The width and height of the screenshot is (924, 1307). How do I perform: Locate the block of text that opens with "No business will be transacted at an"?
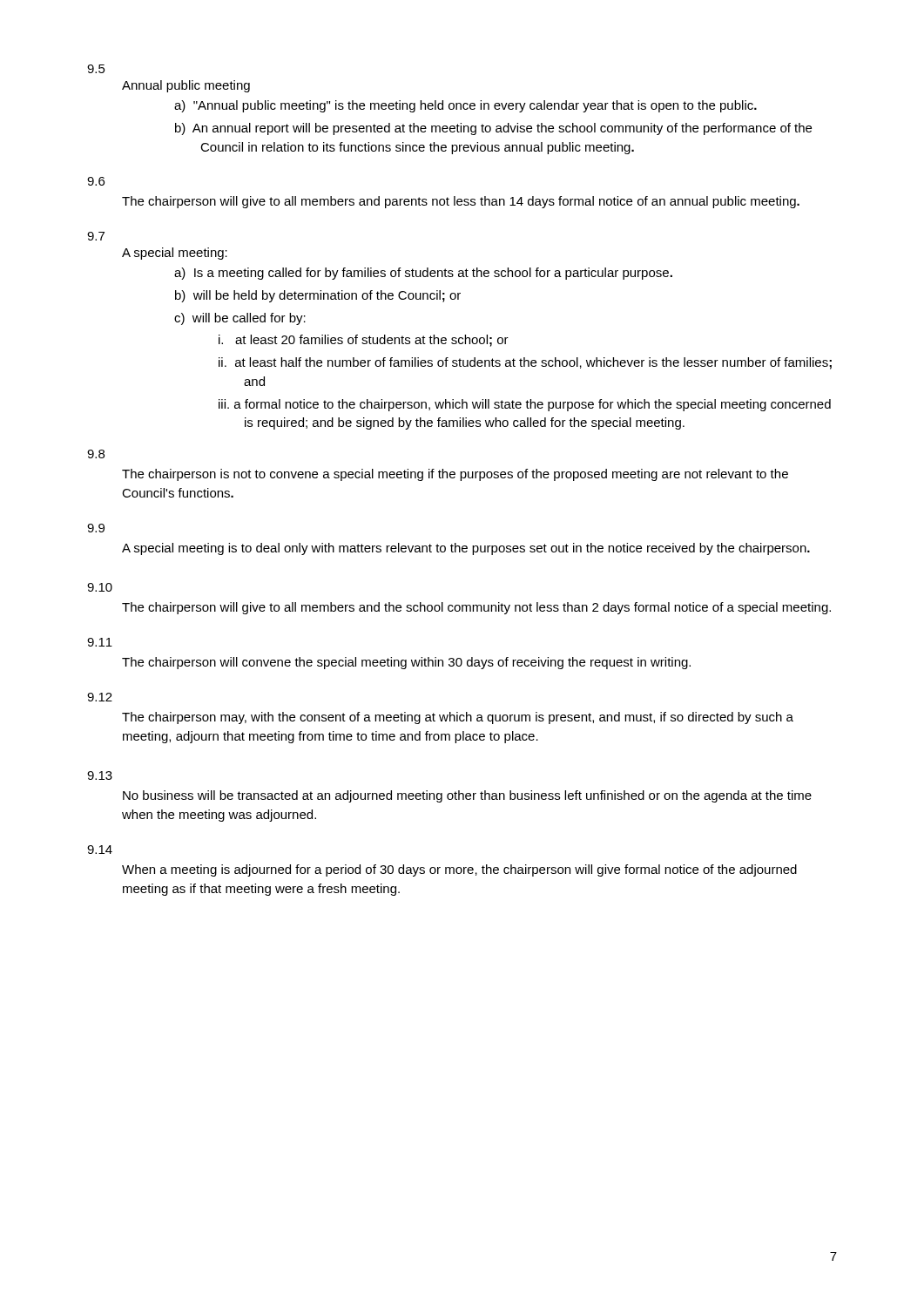point(467,805)
